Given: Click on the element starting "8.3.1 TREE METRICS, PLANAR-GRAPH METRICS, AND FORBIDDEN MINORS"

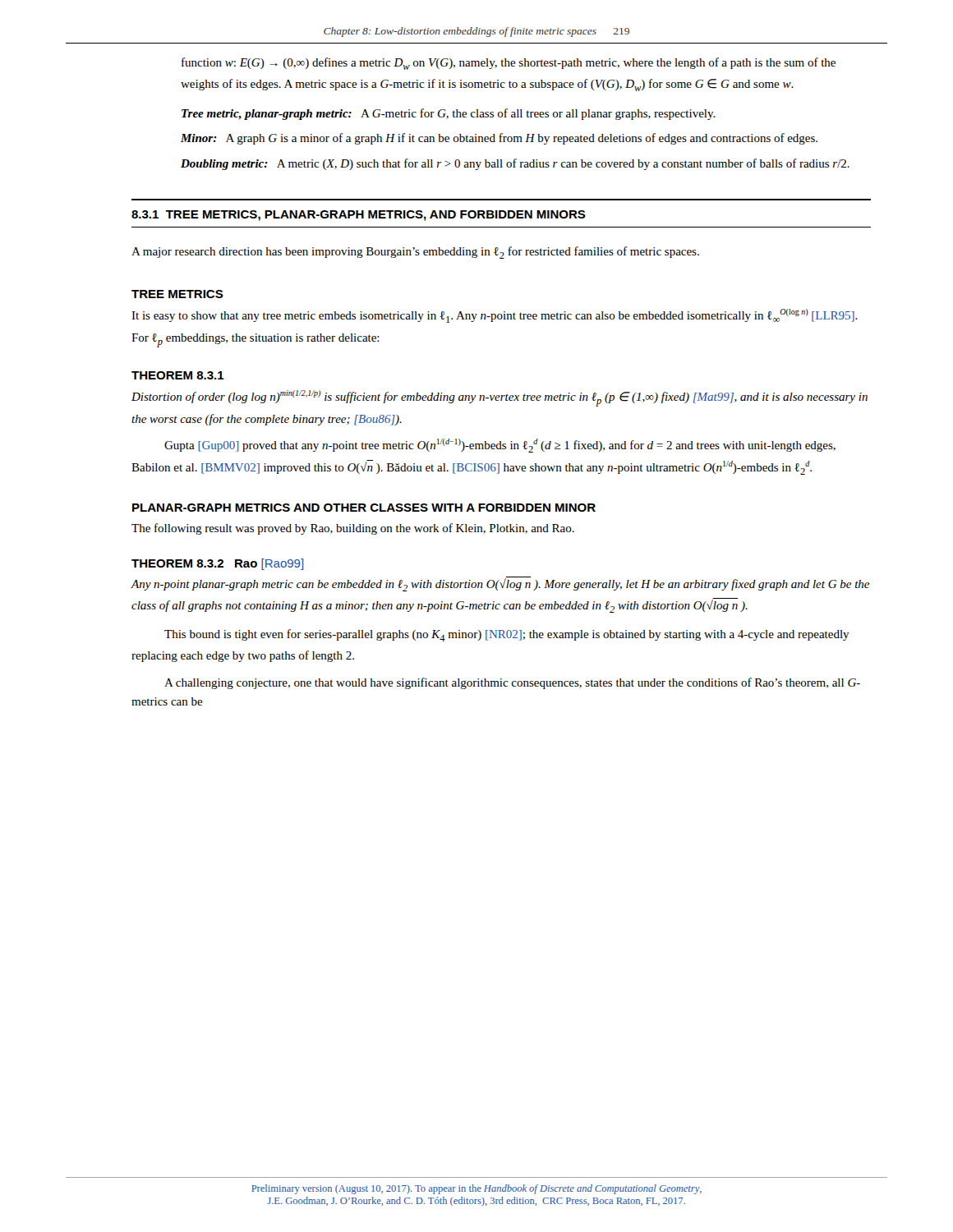Looking at the screenshot, I should [359, 214].
